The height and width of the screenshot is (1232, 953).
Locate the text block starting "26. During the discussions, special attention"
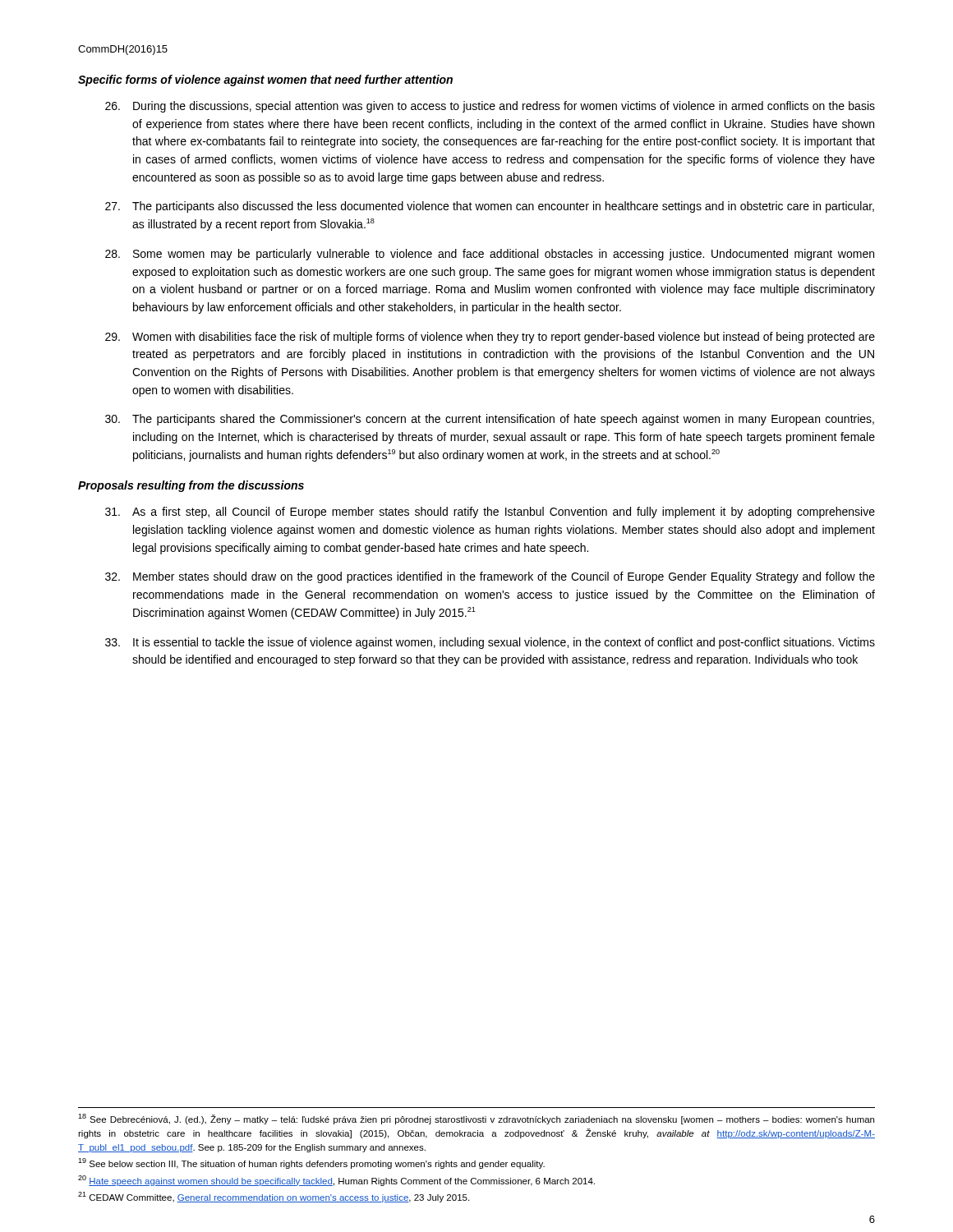(476, 142)
